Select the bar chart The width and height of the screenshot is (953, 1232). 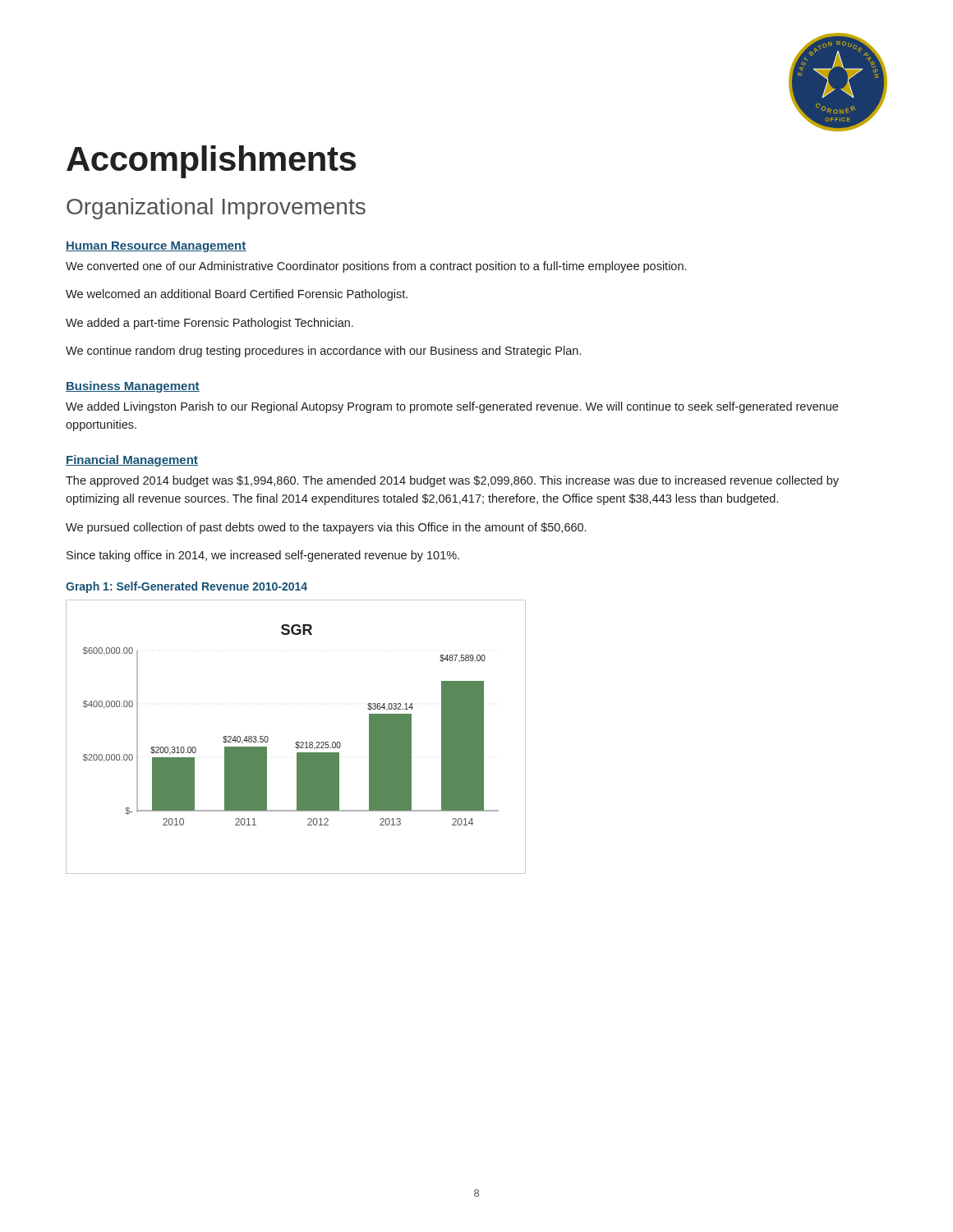point(476,735)
